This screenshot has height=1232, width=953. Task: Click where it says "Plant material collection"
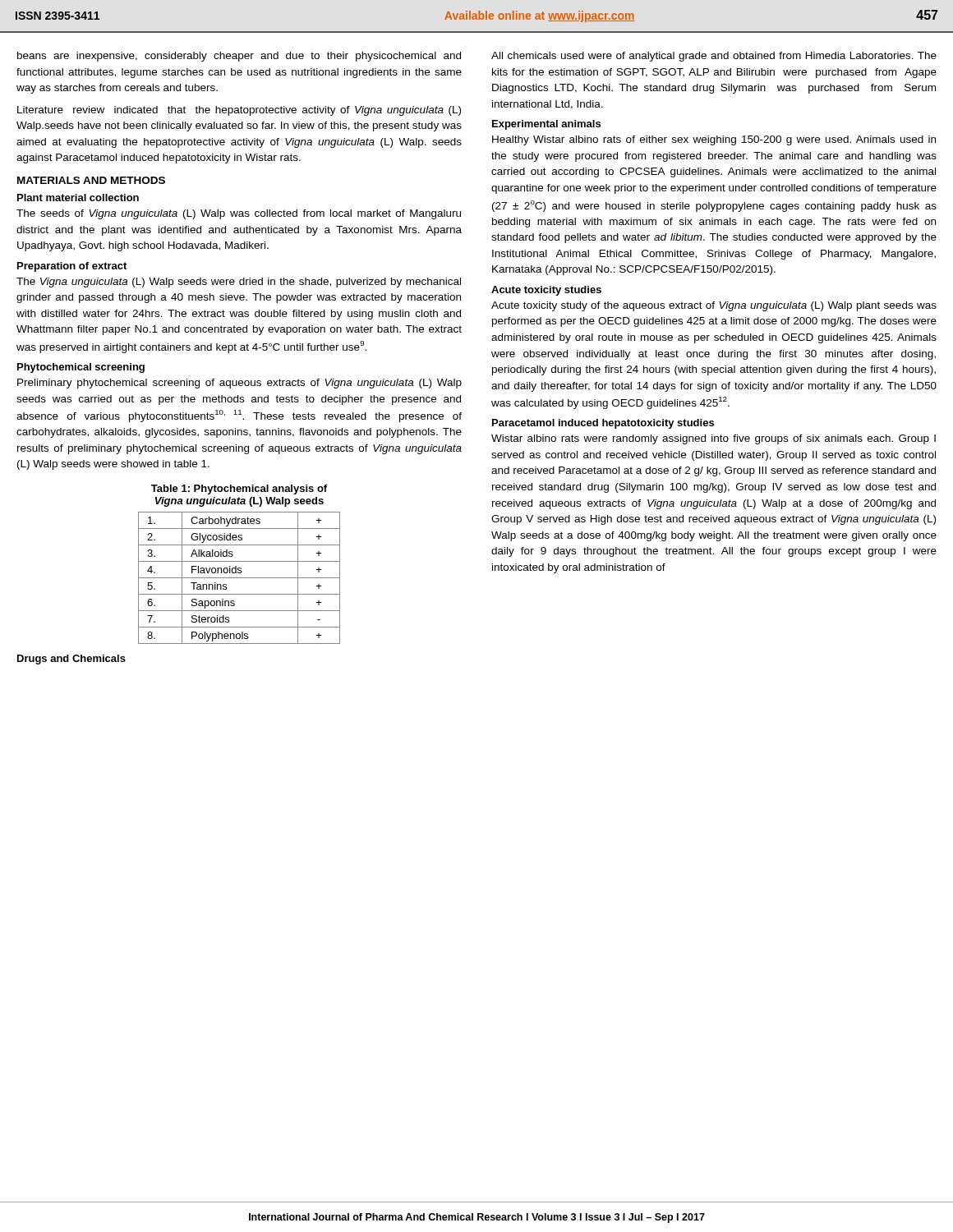pyautogui.click(x=78, y=197)
